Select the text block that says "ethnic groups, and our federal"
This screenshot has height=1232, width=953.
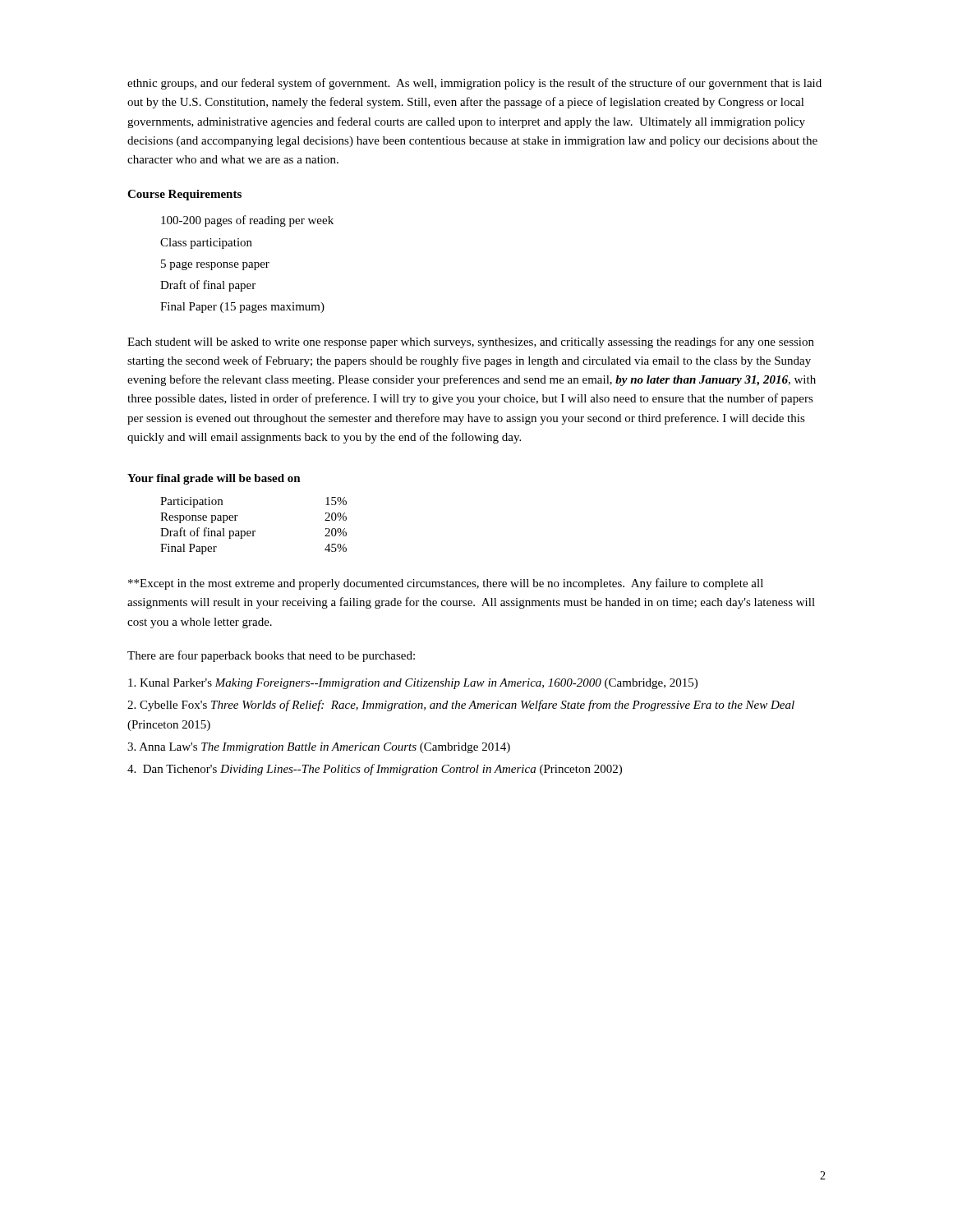tap(475, 121)
